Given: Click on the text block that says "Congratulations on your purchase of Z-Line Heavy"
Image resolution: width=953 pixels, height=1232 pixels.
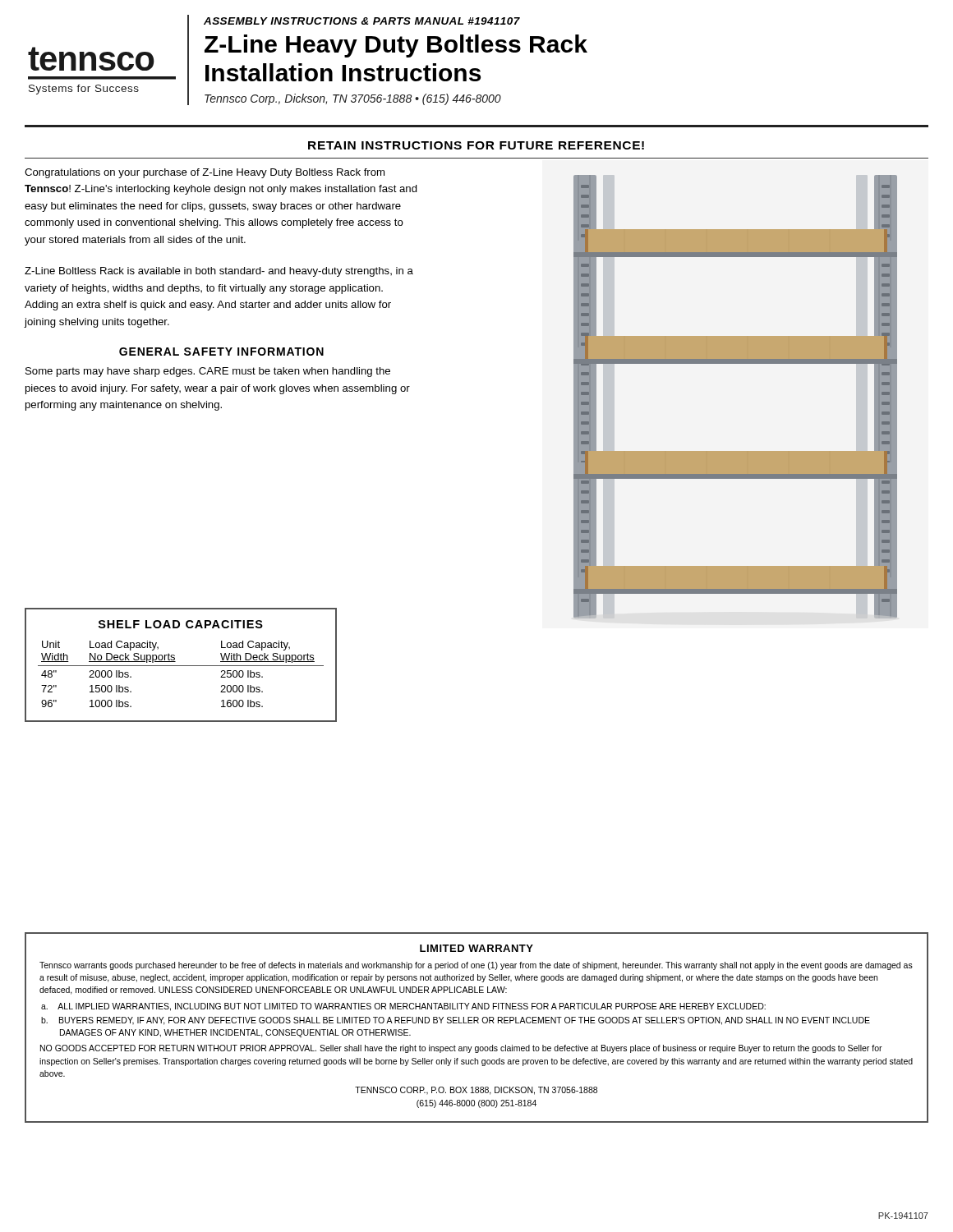Looking at the screenshot, I should pos(222,247).
